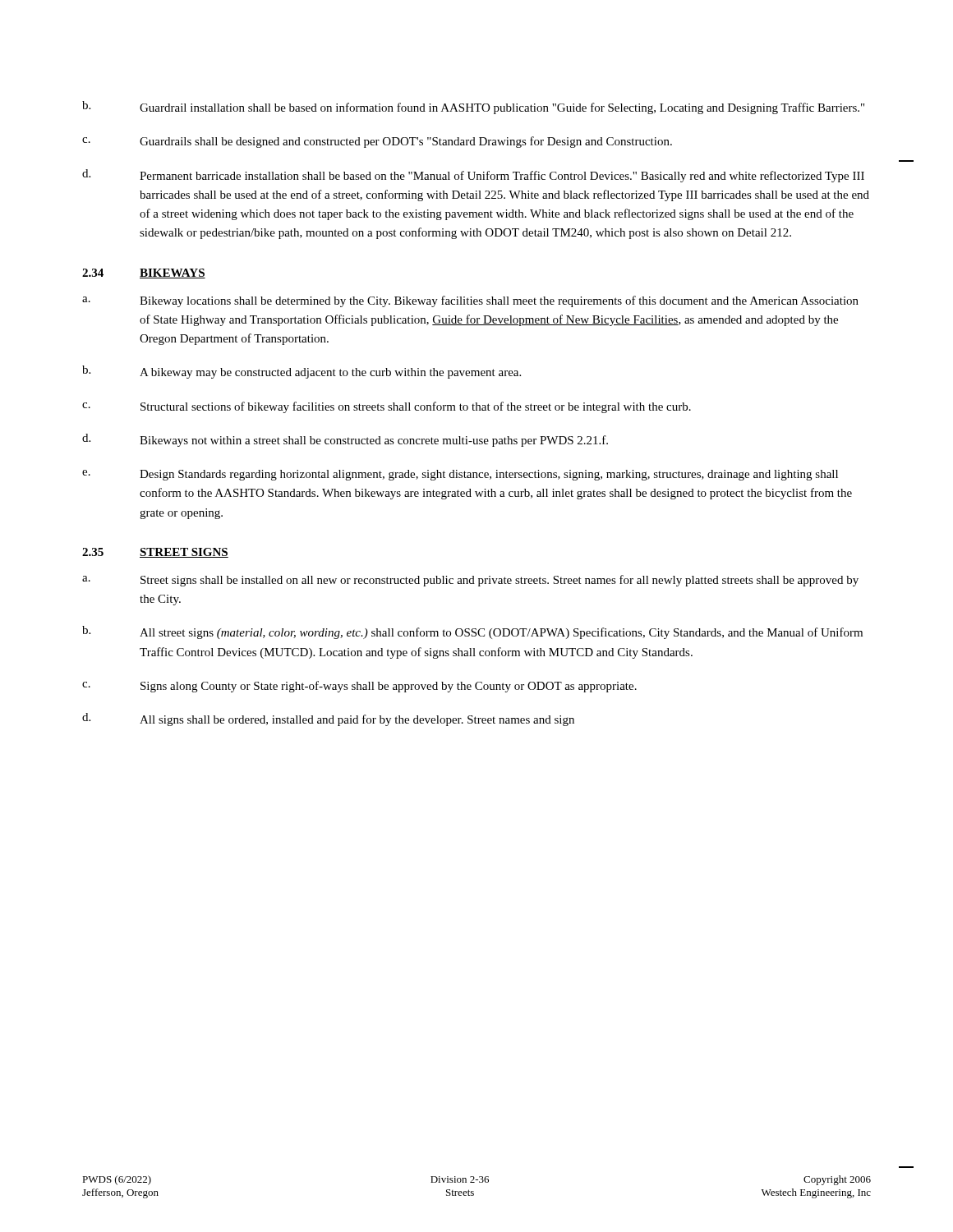Navigate to the text starting "b. Guardrail installation shall"
Viewport: 953px width, 1232px height.
[x=476, y=108]
